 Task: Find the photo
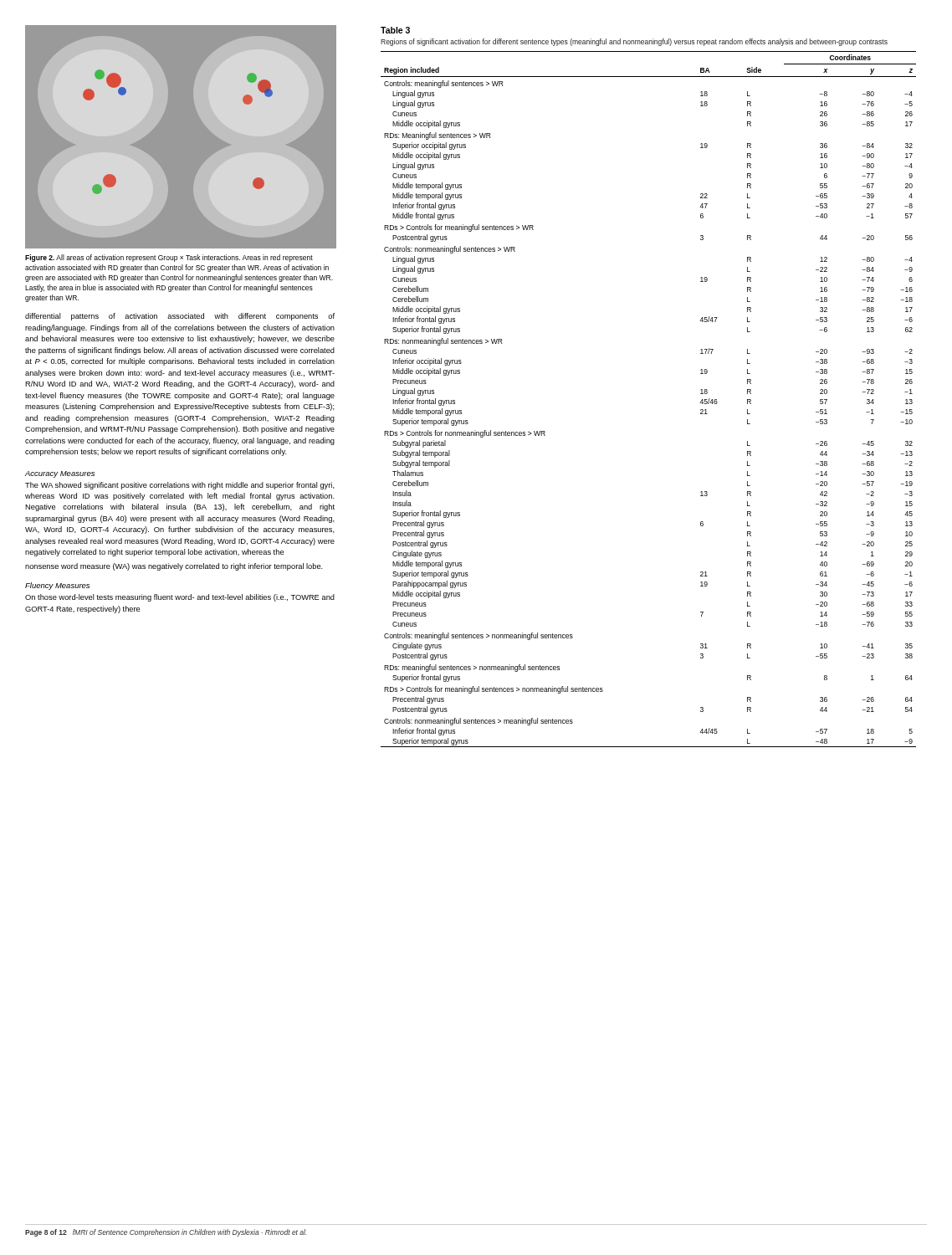click(x=181, y=137)
